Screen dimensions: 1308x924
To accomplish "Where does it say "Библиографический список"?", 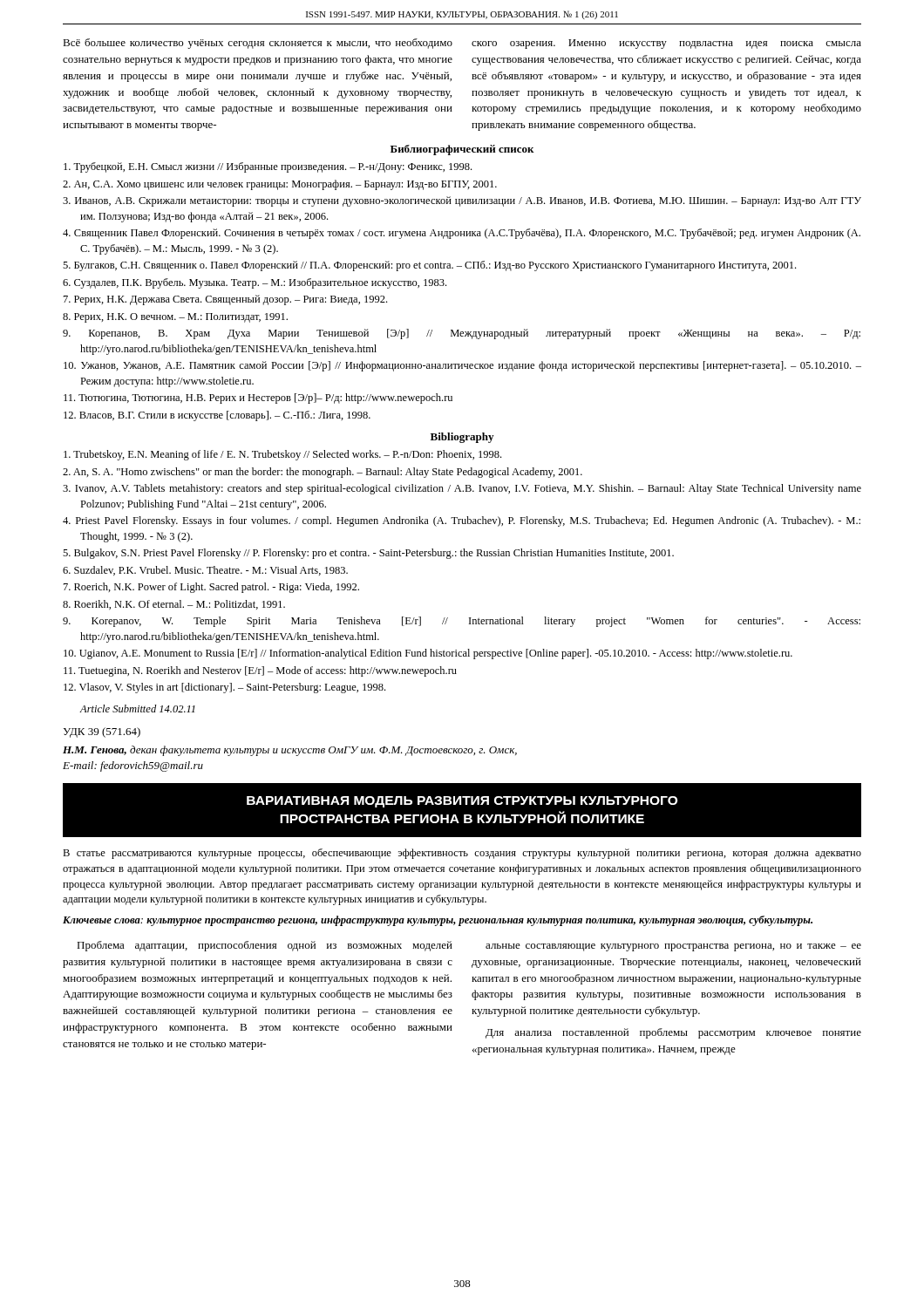I will click(462, 149).
